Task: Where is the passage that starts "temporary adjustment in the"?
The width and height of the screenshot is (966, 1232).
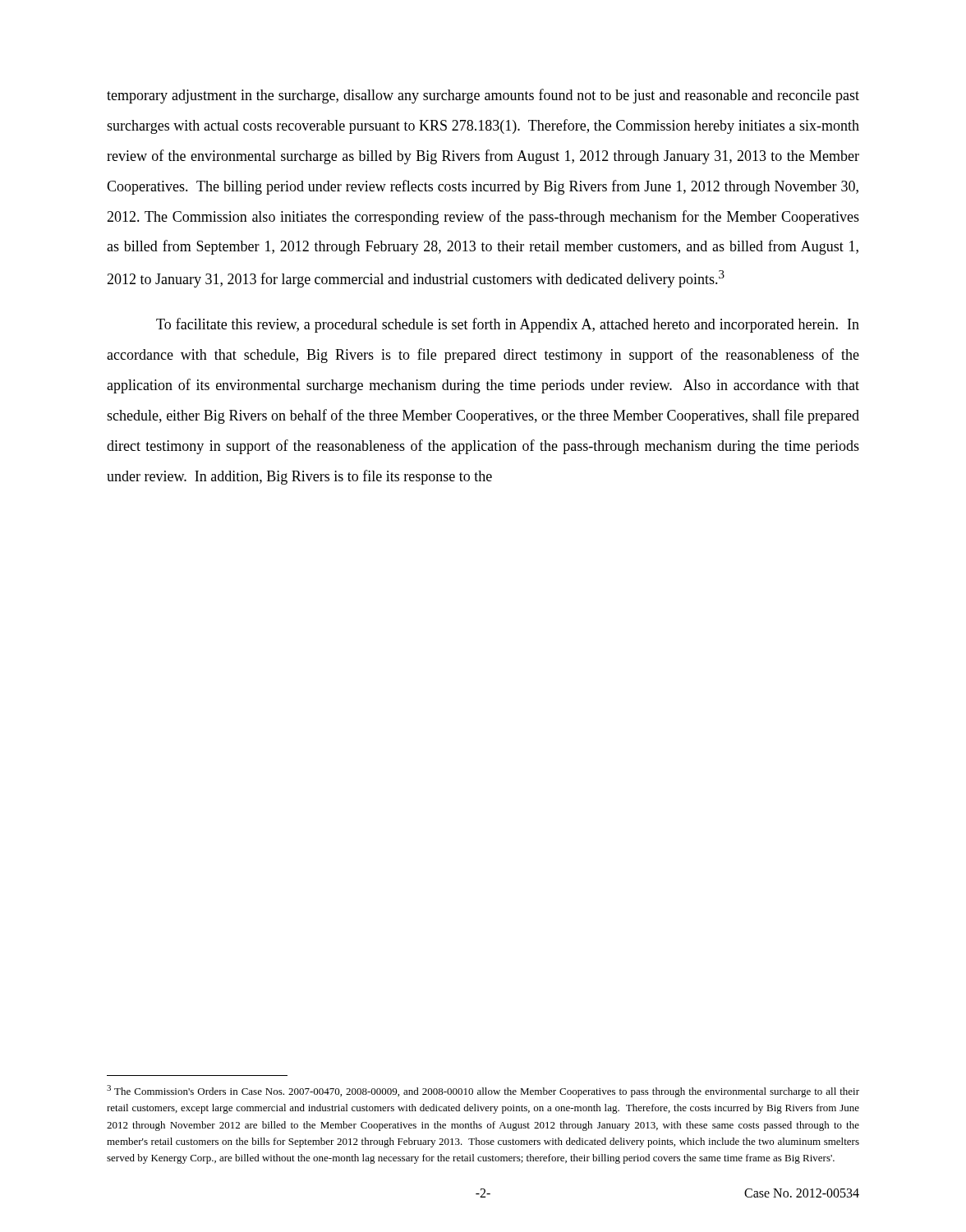Action: [483, 188]
